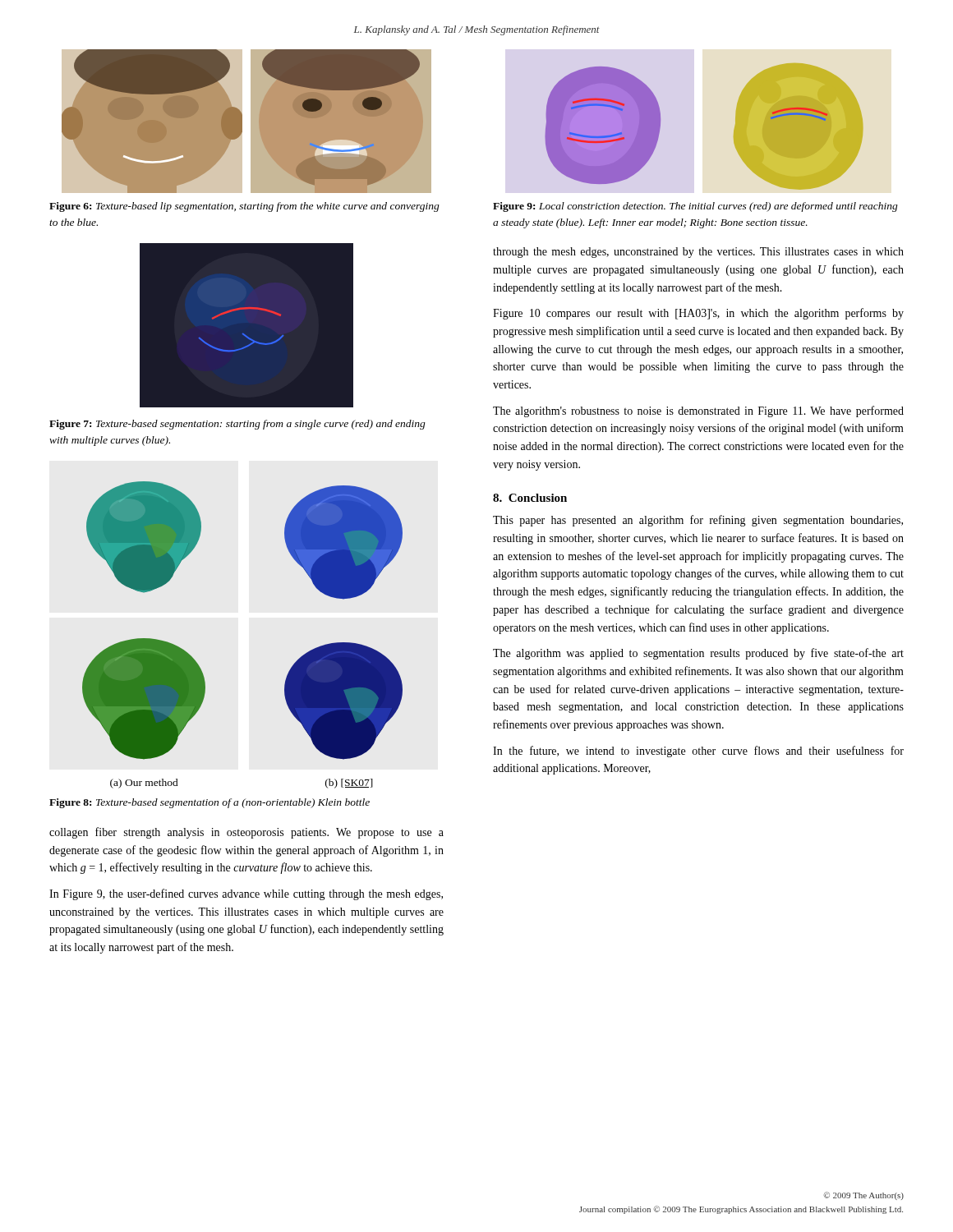This screenshot has height=1232, width=953.
Task: Where is the passage that starts "Figure 10 compares our result with [HA03]'s,"?
Action: (x=698, y=349)
